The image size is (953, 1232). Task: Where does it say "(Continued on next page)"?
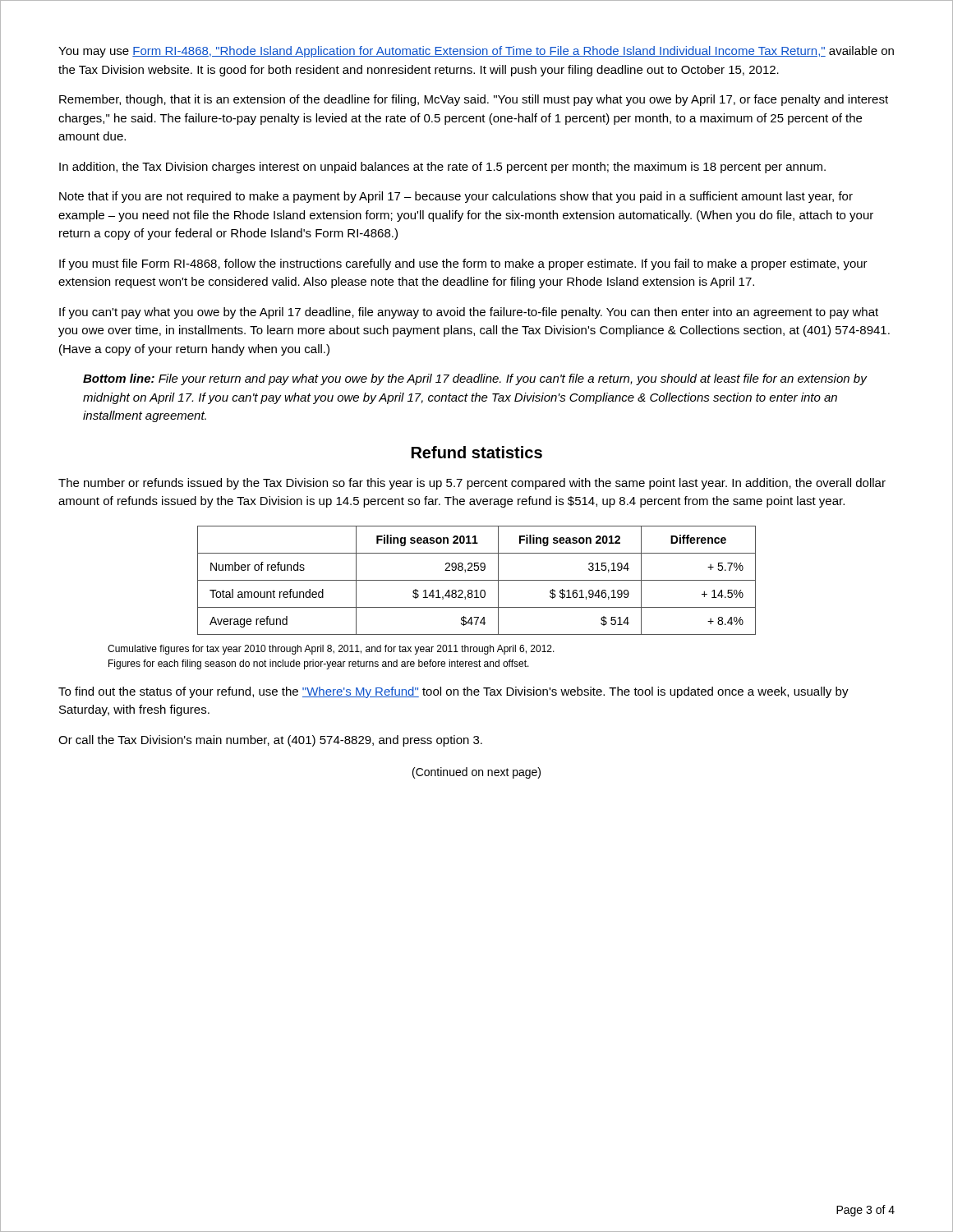(476, 772)
